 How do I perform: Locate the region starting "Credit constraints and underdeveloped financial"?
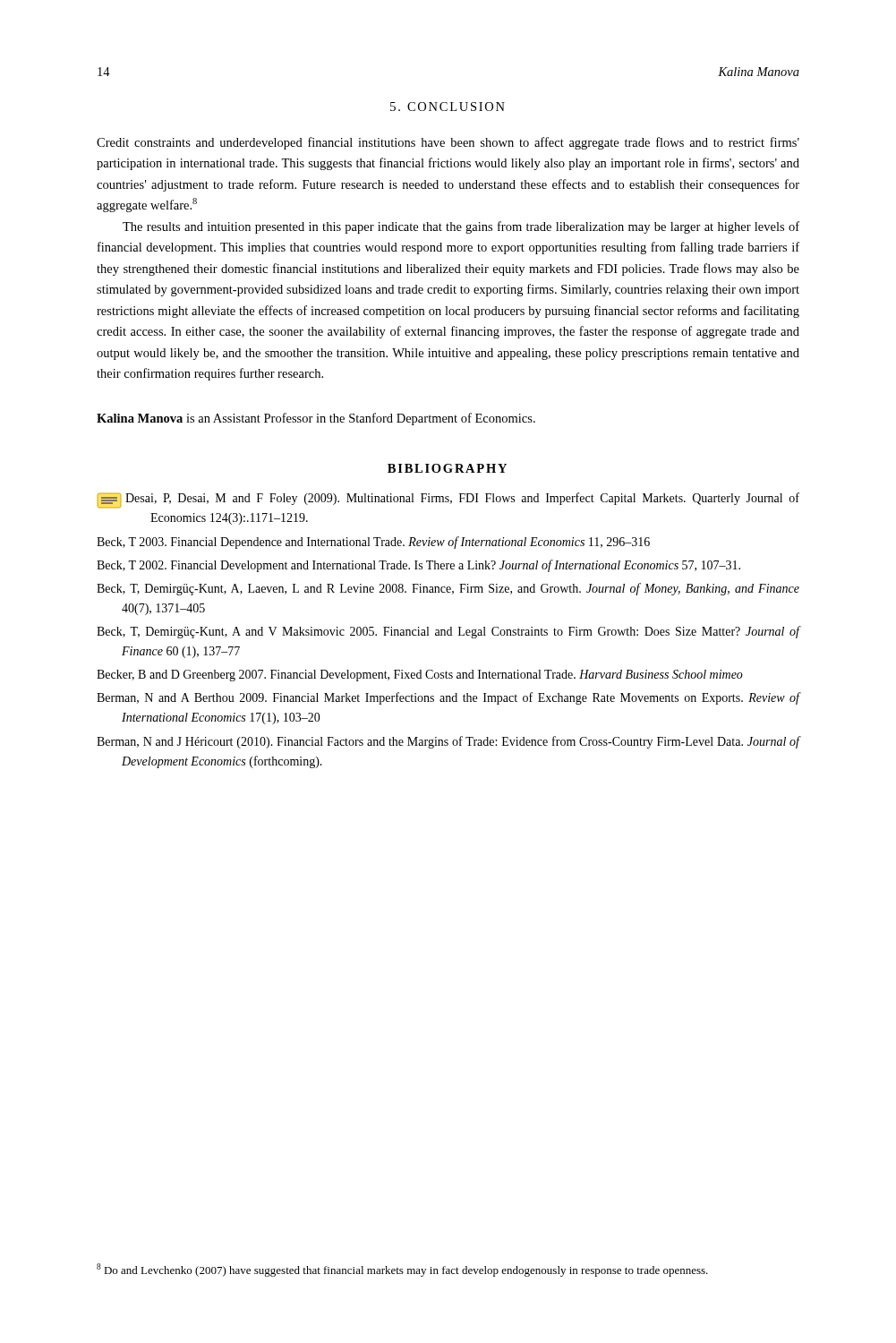(448, 259)
